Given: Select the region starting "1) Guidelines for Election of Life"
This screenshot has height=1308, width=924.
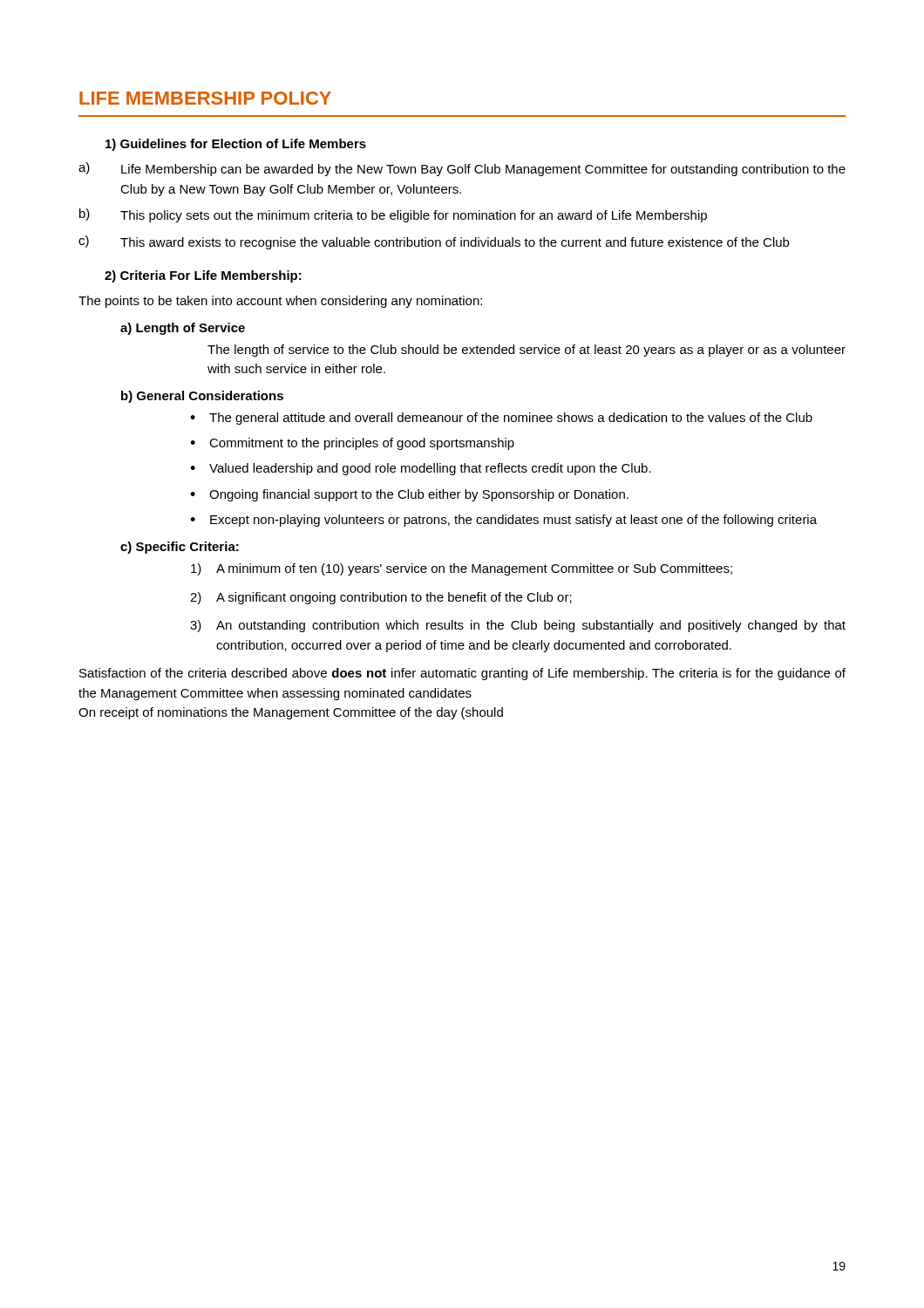Looking at the screenshot, I should (x=235, y=143).
